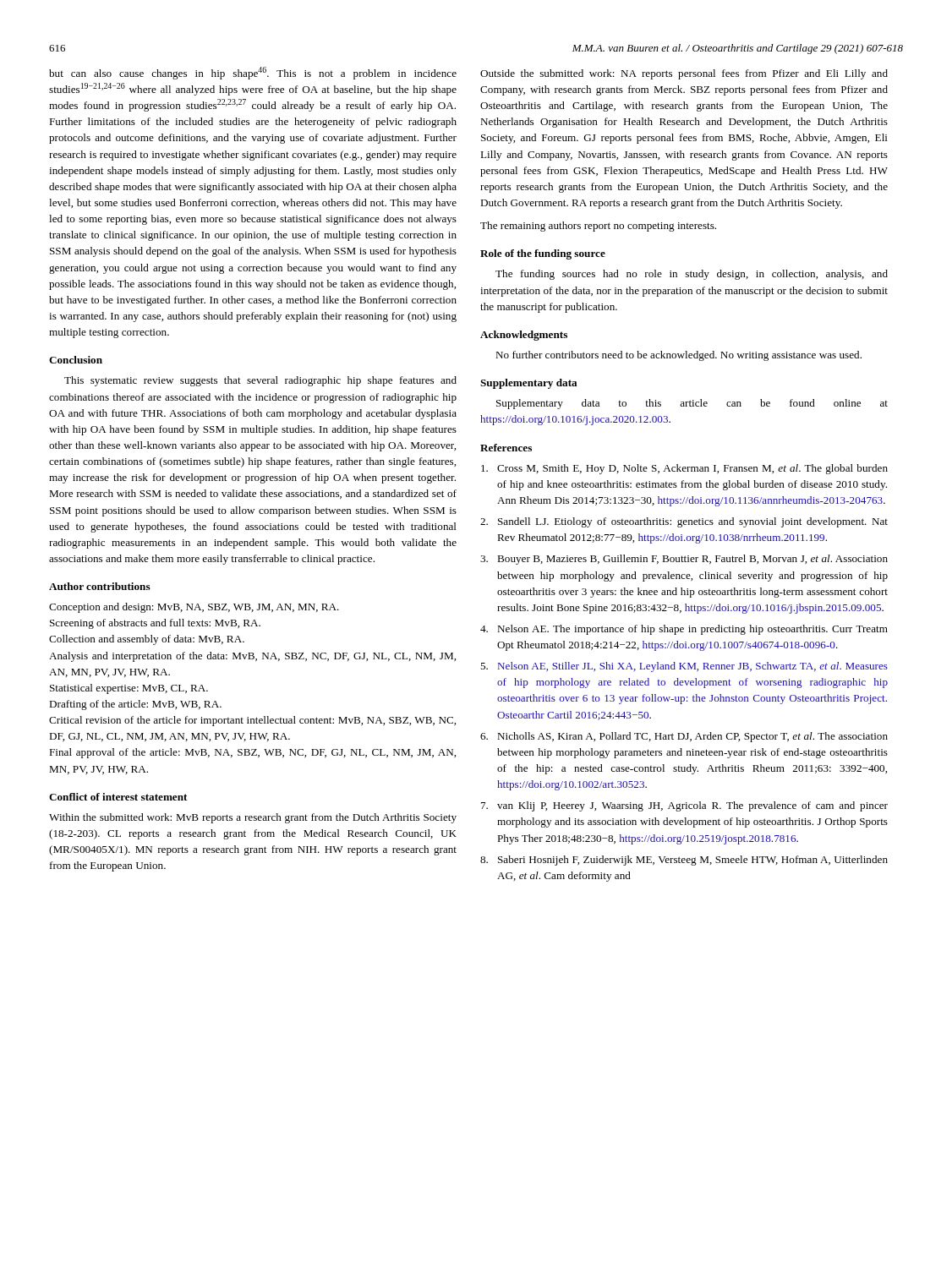Select the text block that reads "The funding sources"

[684, 290]
